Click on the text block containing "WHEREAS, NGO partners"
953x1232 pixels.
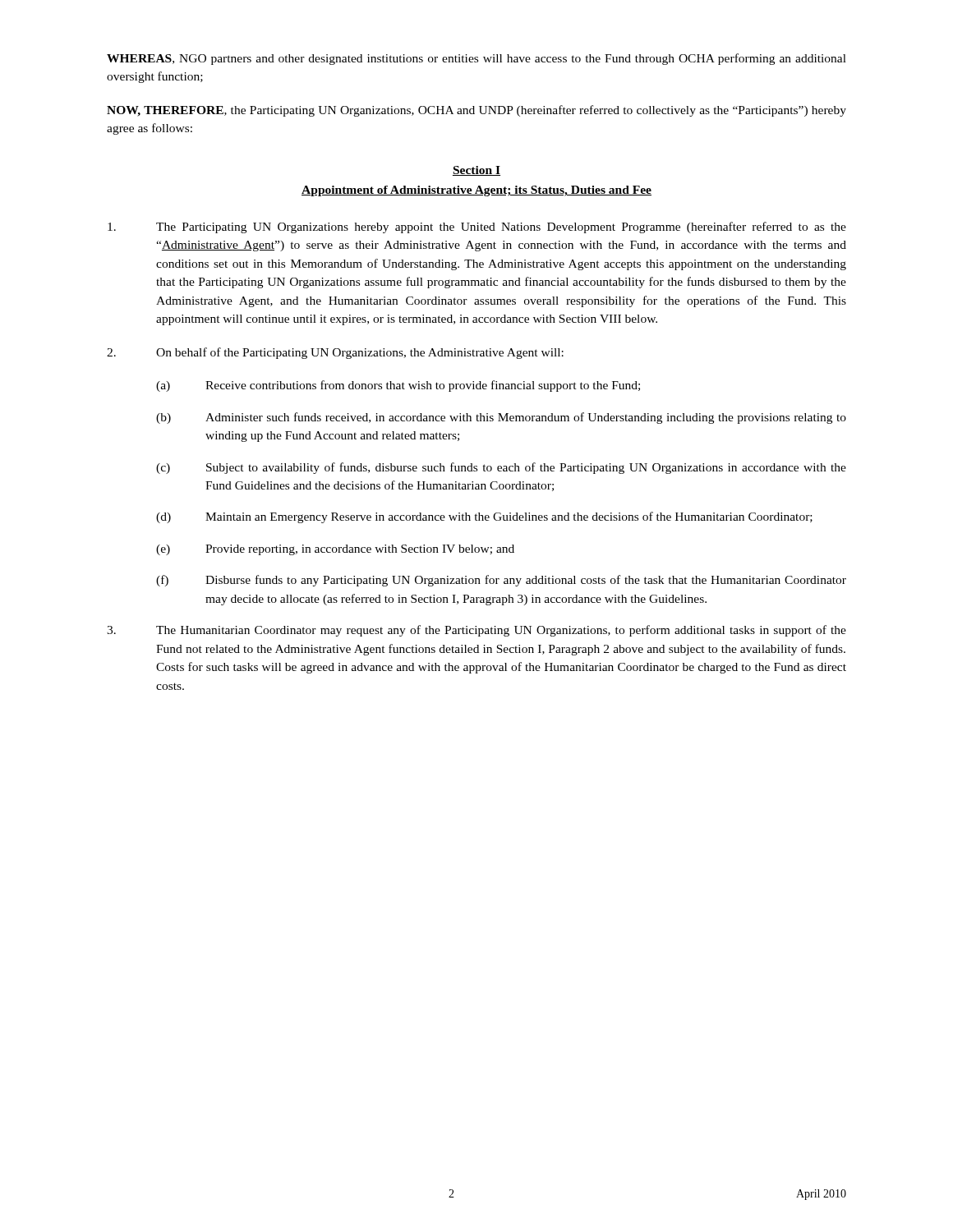pos(476,67)
